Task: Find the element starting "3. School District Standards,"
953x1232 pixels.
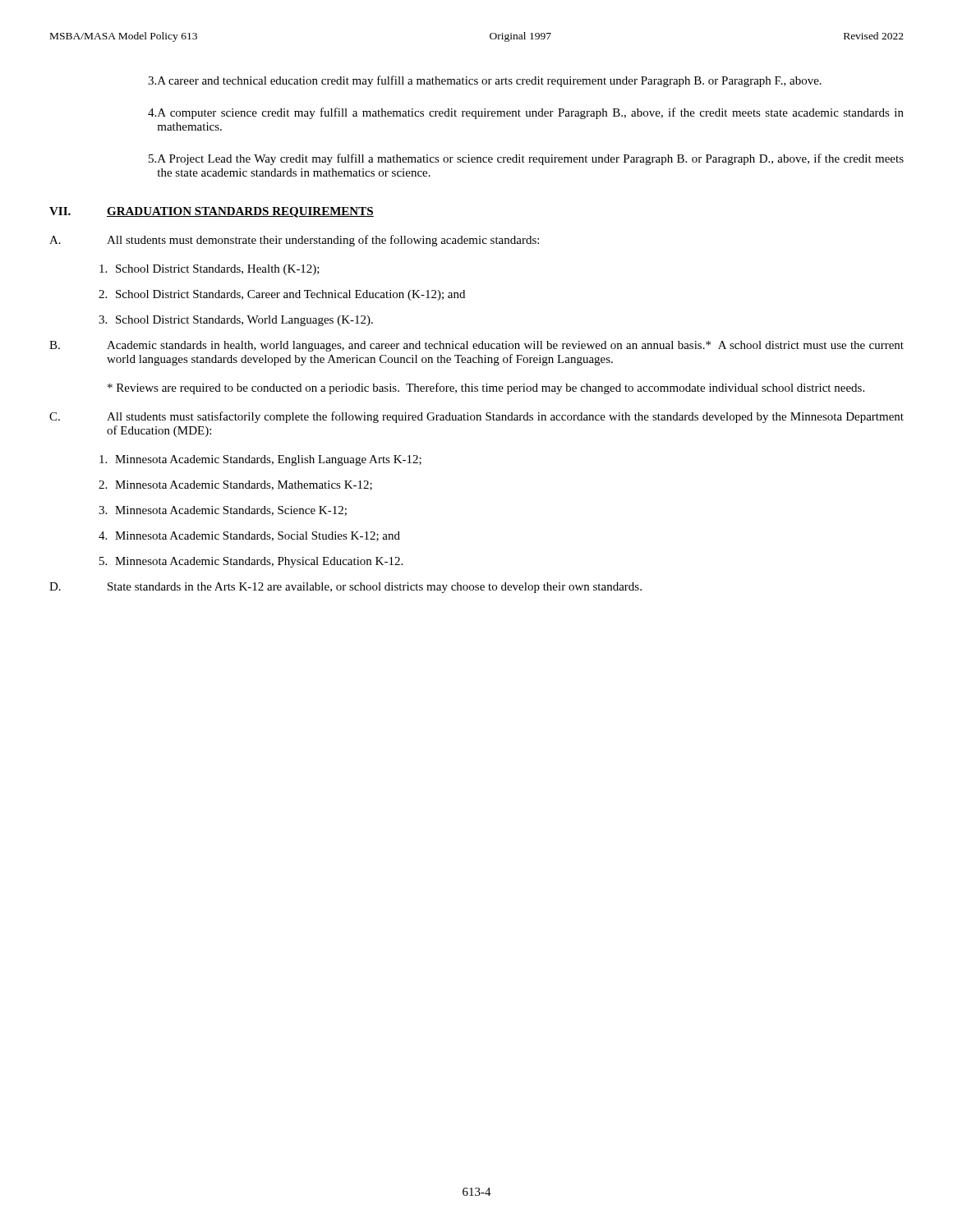Action: pos(236,321)
